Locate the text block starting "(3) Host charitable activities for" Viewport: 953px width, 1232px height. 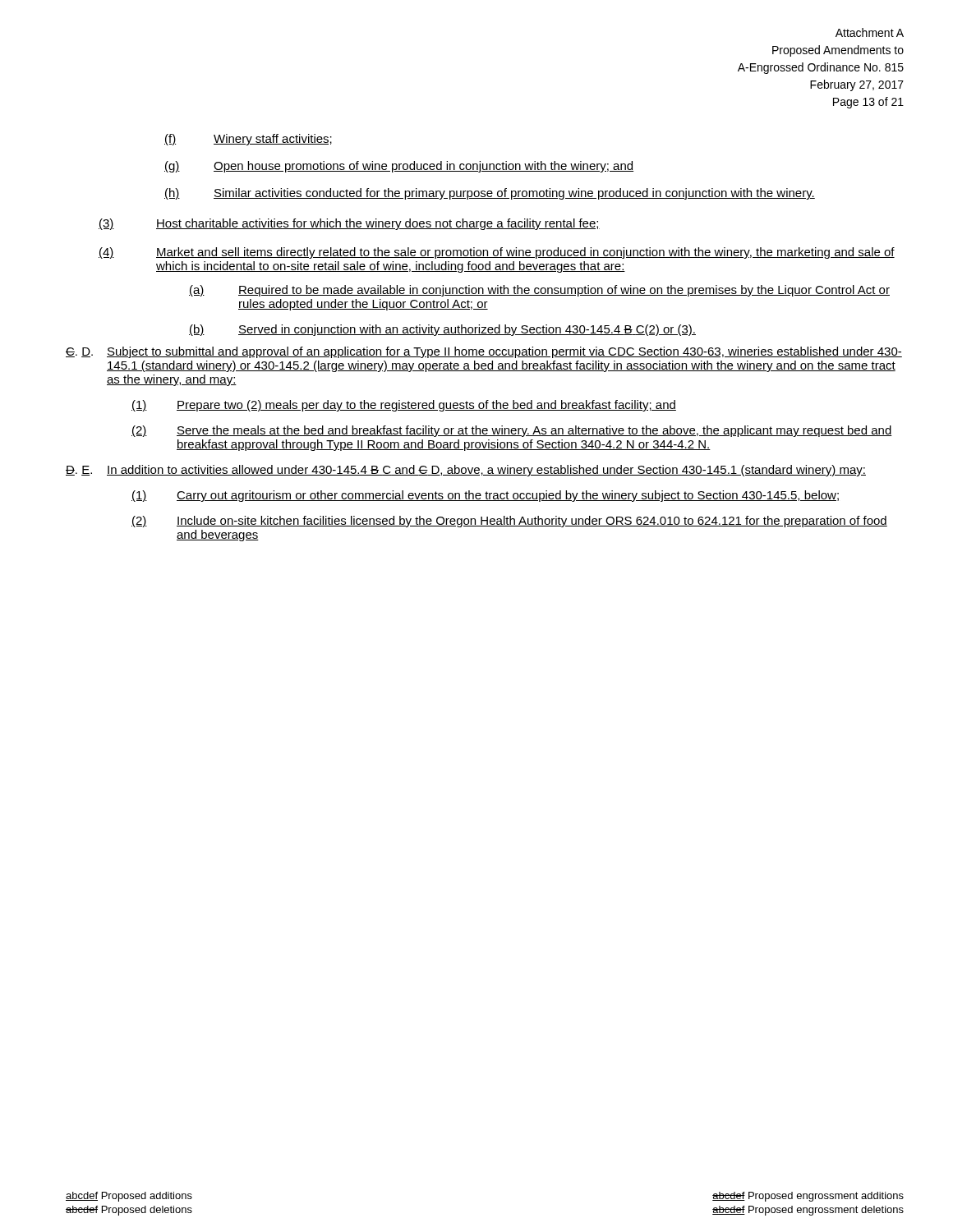click(501, 223)
